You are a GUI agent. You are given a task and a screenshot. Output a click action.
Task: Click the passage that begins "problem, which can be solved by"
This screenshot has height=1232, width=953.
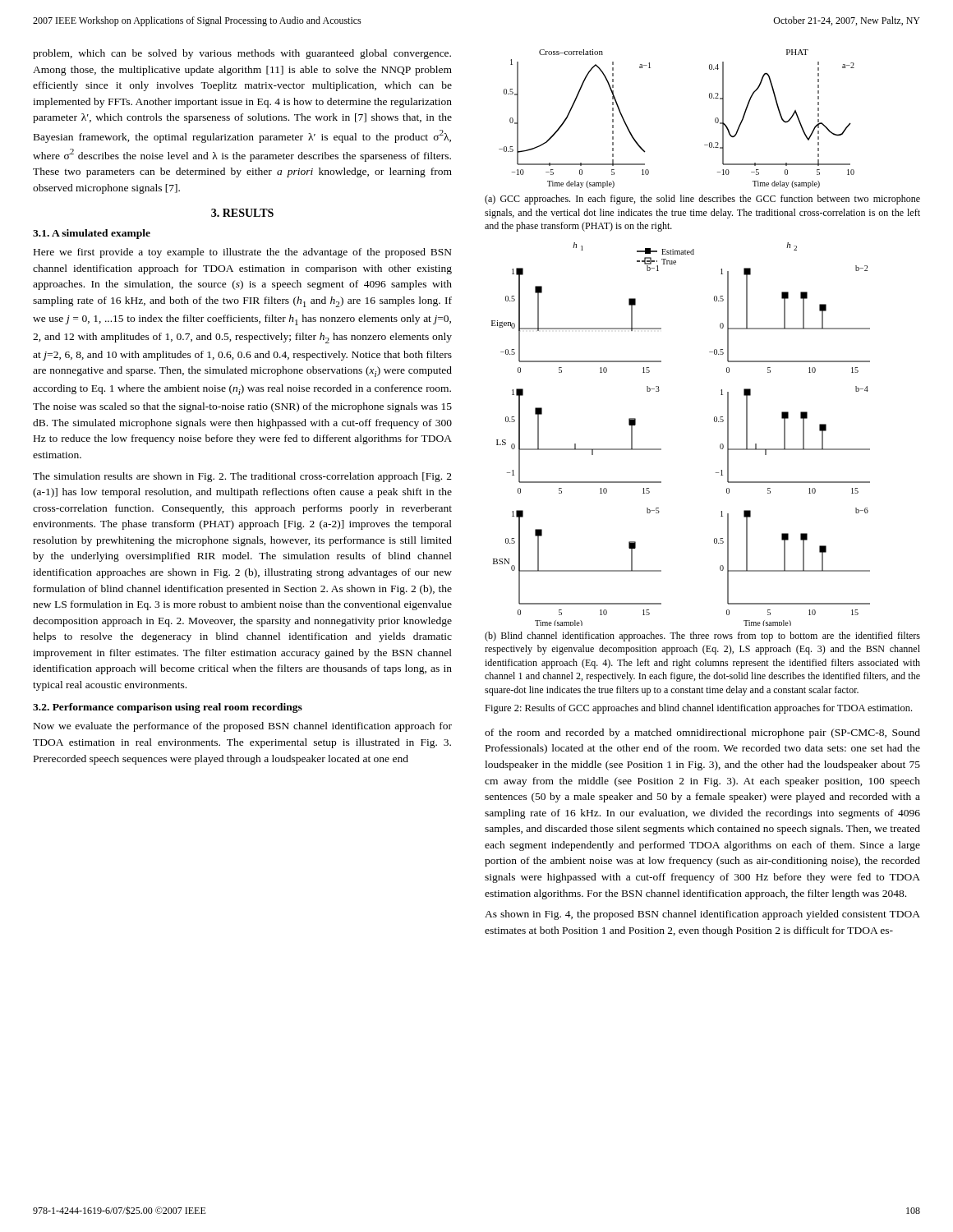[x=242, y=120]
